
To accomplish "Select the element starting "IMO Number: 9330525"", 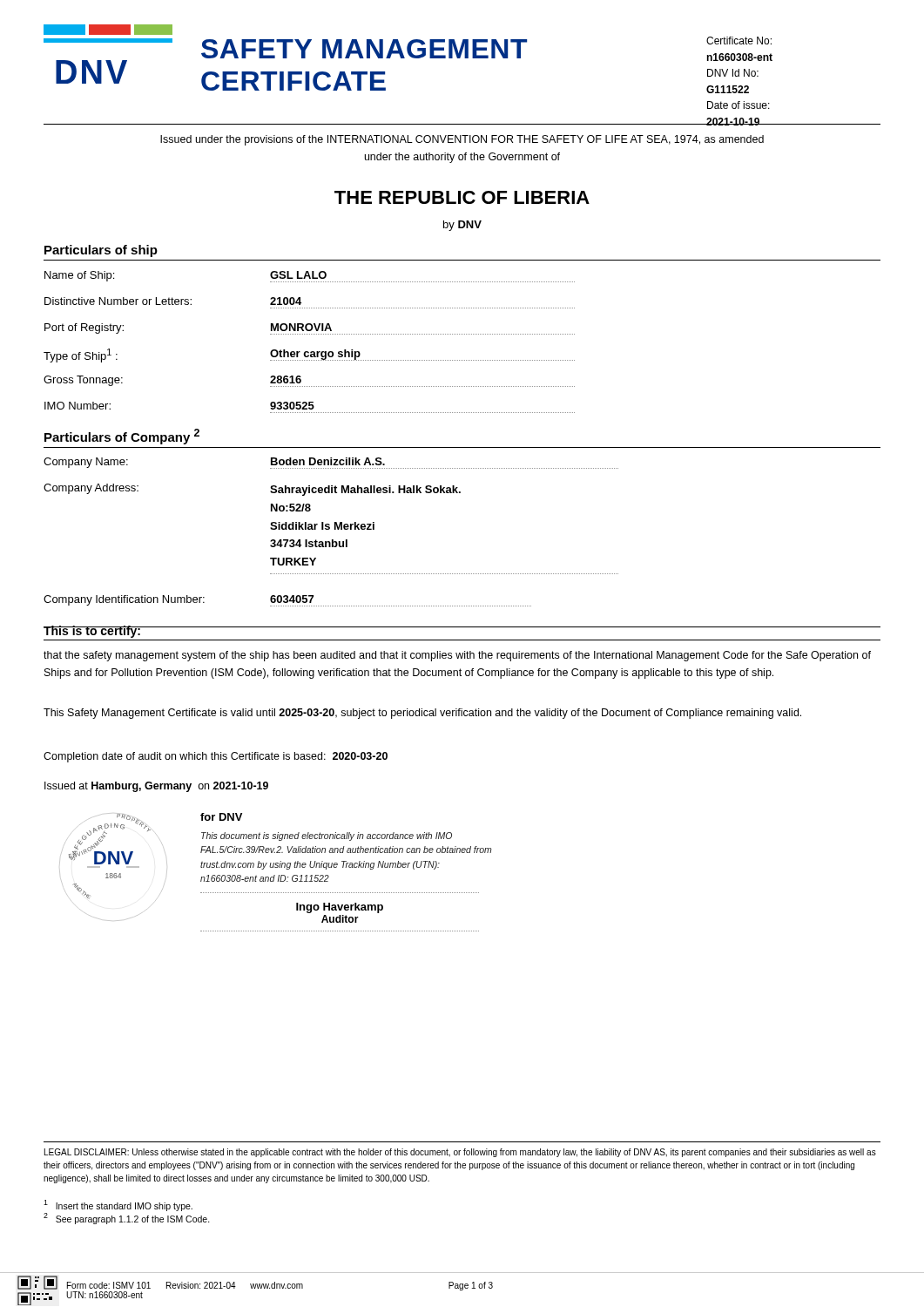I will point(462,406).
